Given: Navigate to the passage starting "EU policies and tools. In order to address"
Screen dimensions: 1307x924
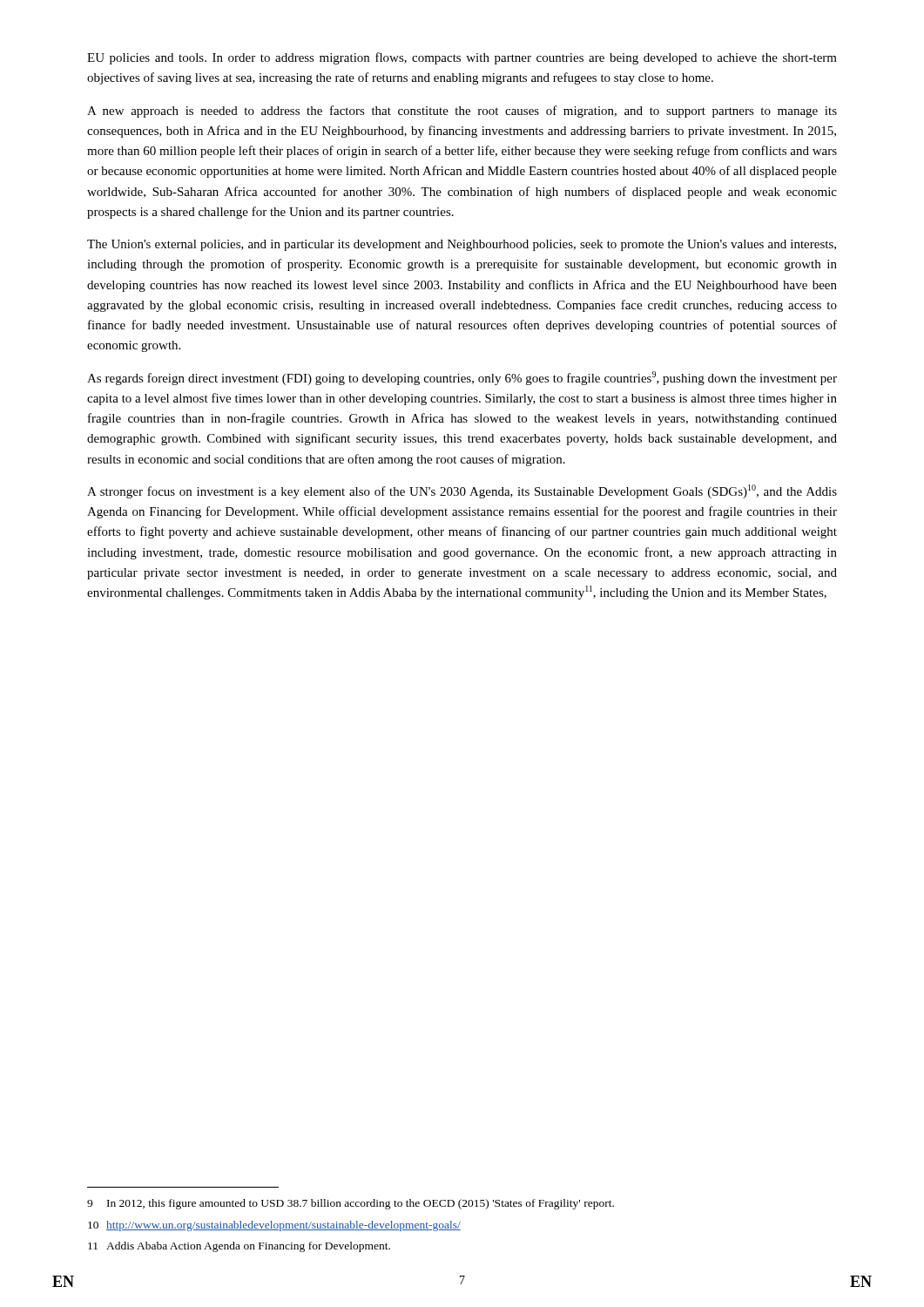Looking at the screenshot, I should click(462, 68).
